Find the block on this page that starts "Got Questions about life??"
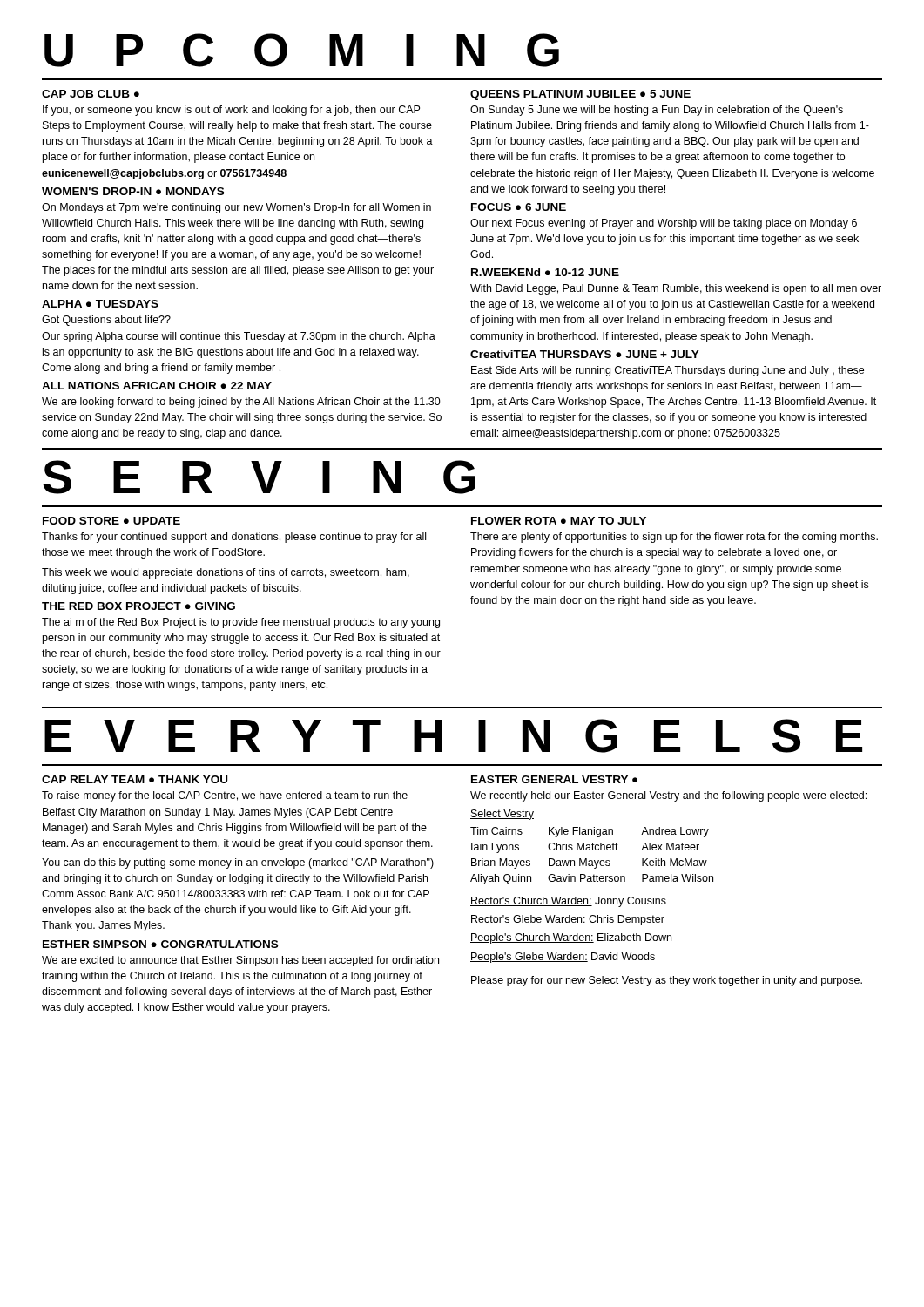 [x=242, y=344]
